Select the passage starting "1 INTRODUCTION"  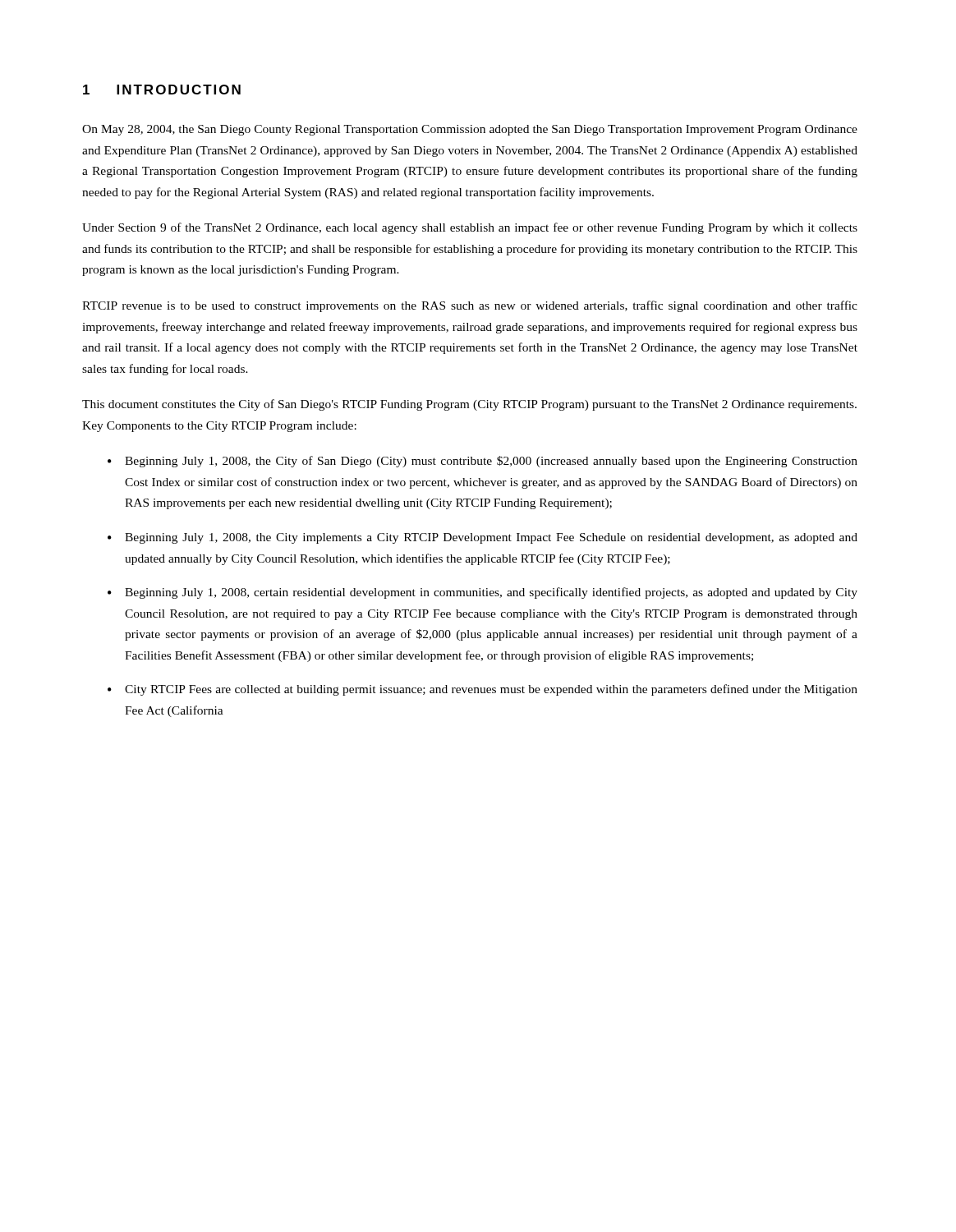(x=163, y=90)
